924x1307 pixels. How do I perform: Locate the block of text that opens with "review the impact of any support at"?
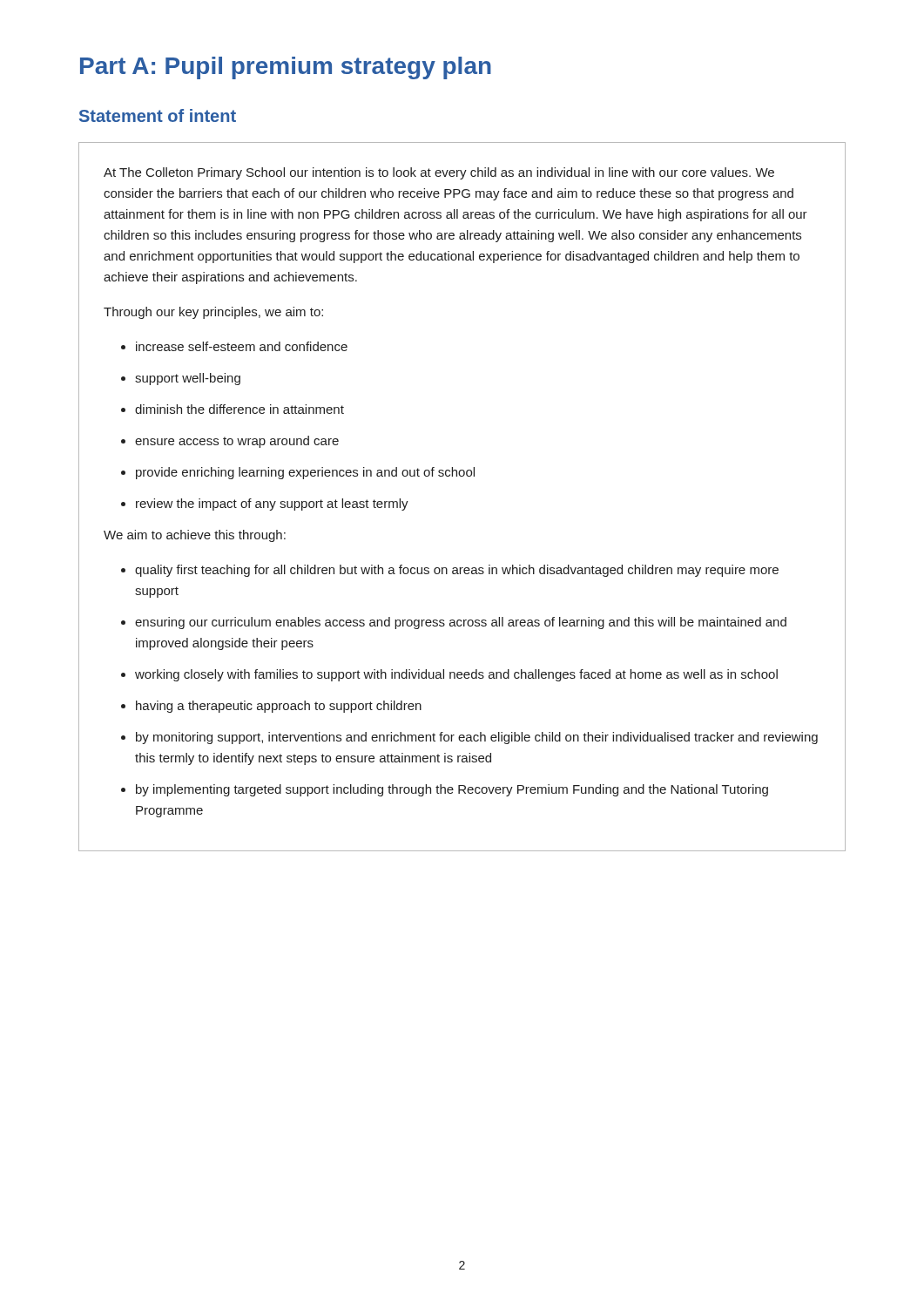(x=271, y=503)
